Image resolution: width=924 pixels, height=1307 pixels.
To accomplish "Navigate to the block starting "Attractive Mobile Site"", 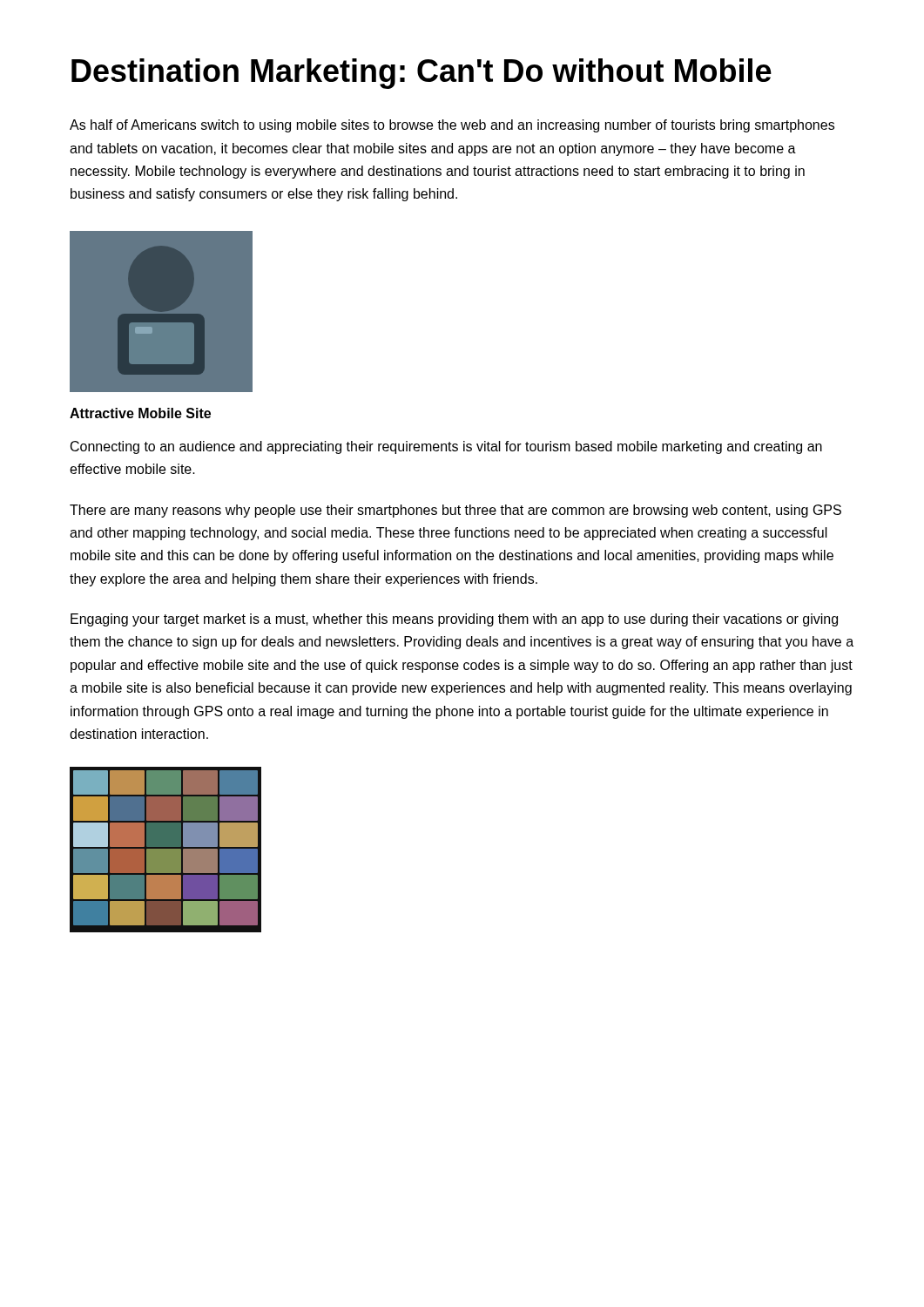I will coord(140,413).
